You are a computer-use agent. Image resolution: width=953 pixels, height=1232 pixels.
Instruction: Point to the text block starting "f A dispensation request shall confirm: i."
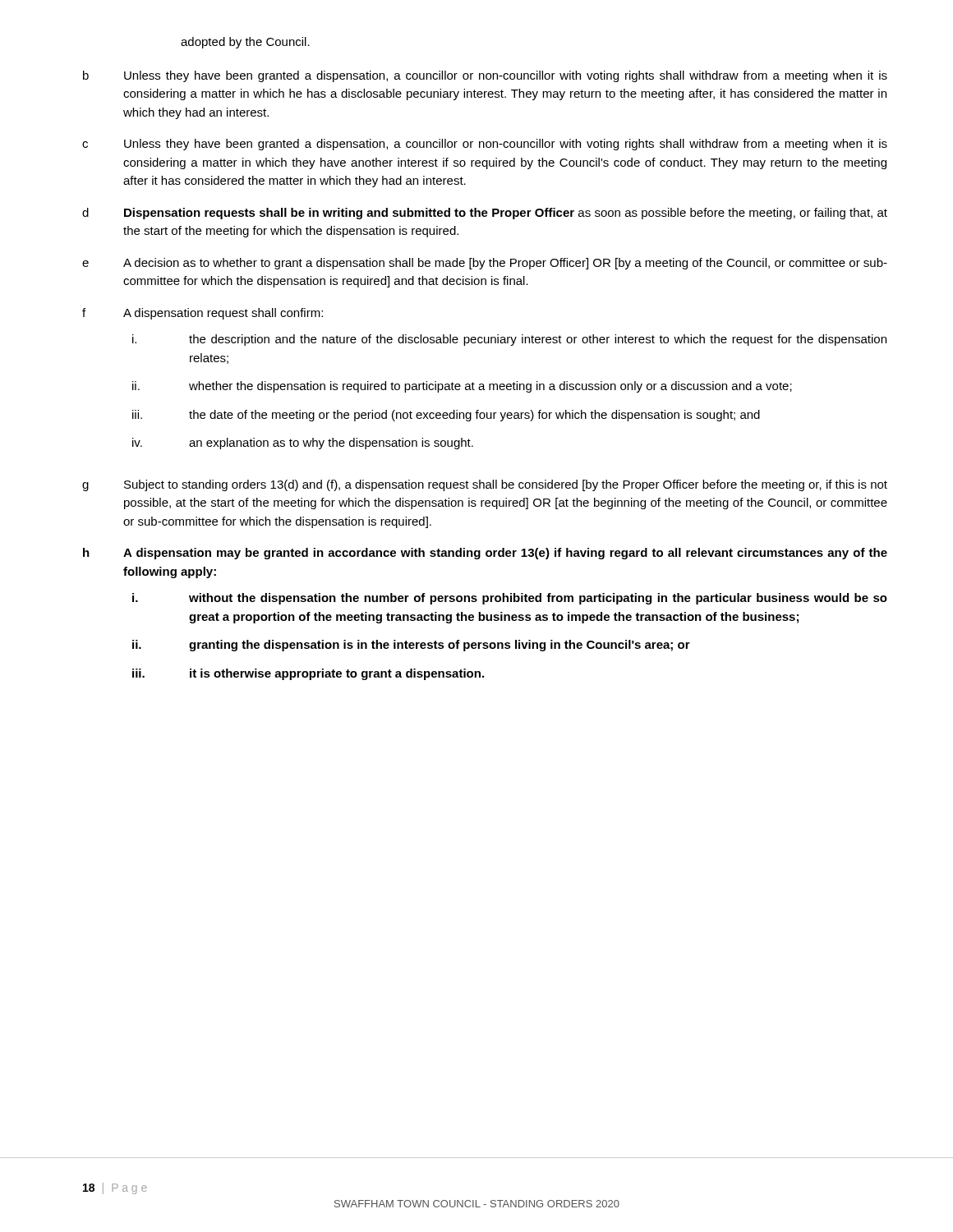(485, 383)
